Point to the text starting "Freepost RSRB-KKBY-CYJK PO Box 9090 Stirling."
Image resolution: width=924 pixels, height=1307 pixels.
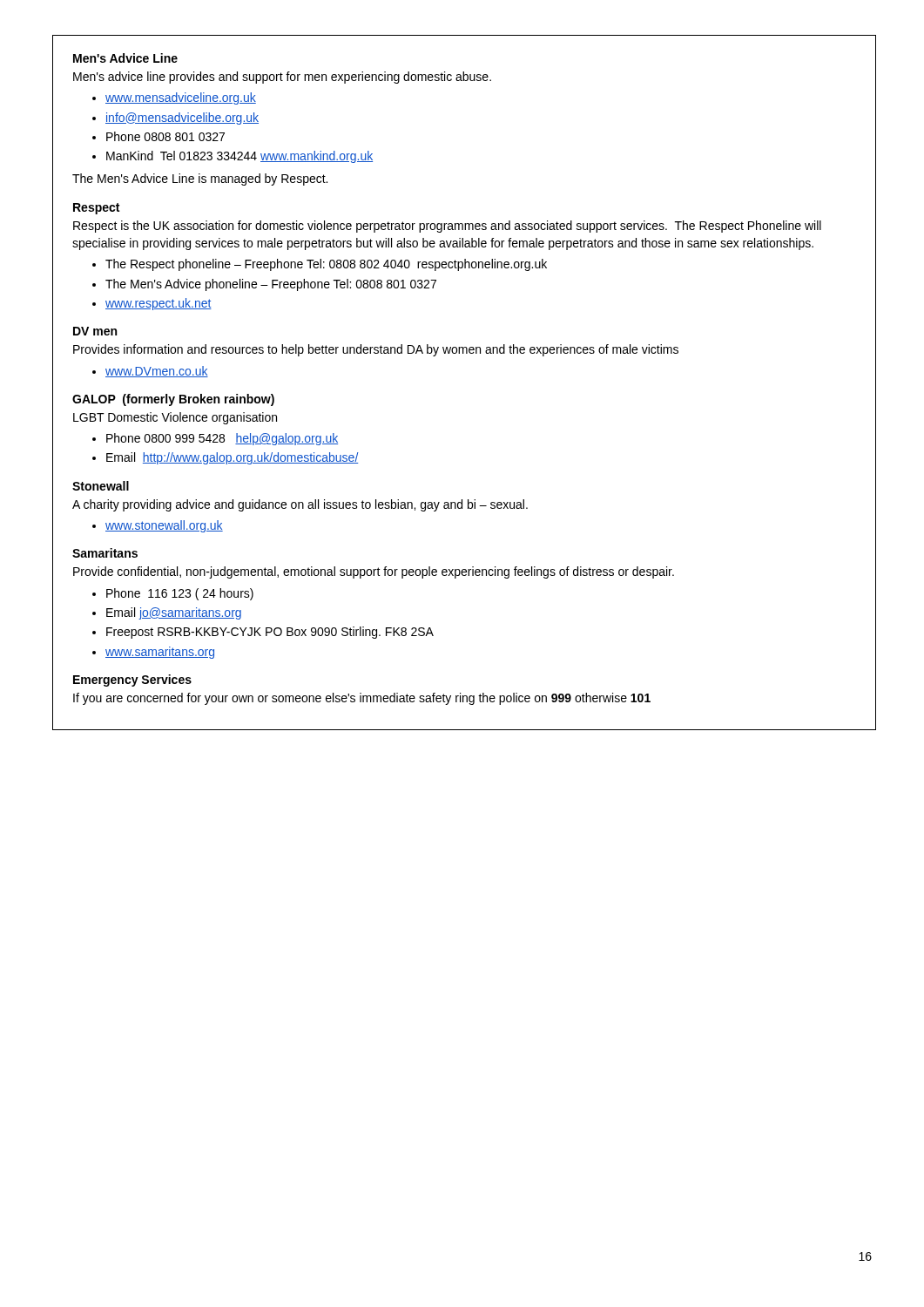click(x=269, y=632)
